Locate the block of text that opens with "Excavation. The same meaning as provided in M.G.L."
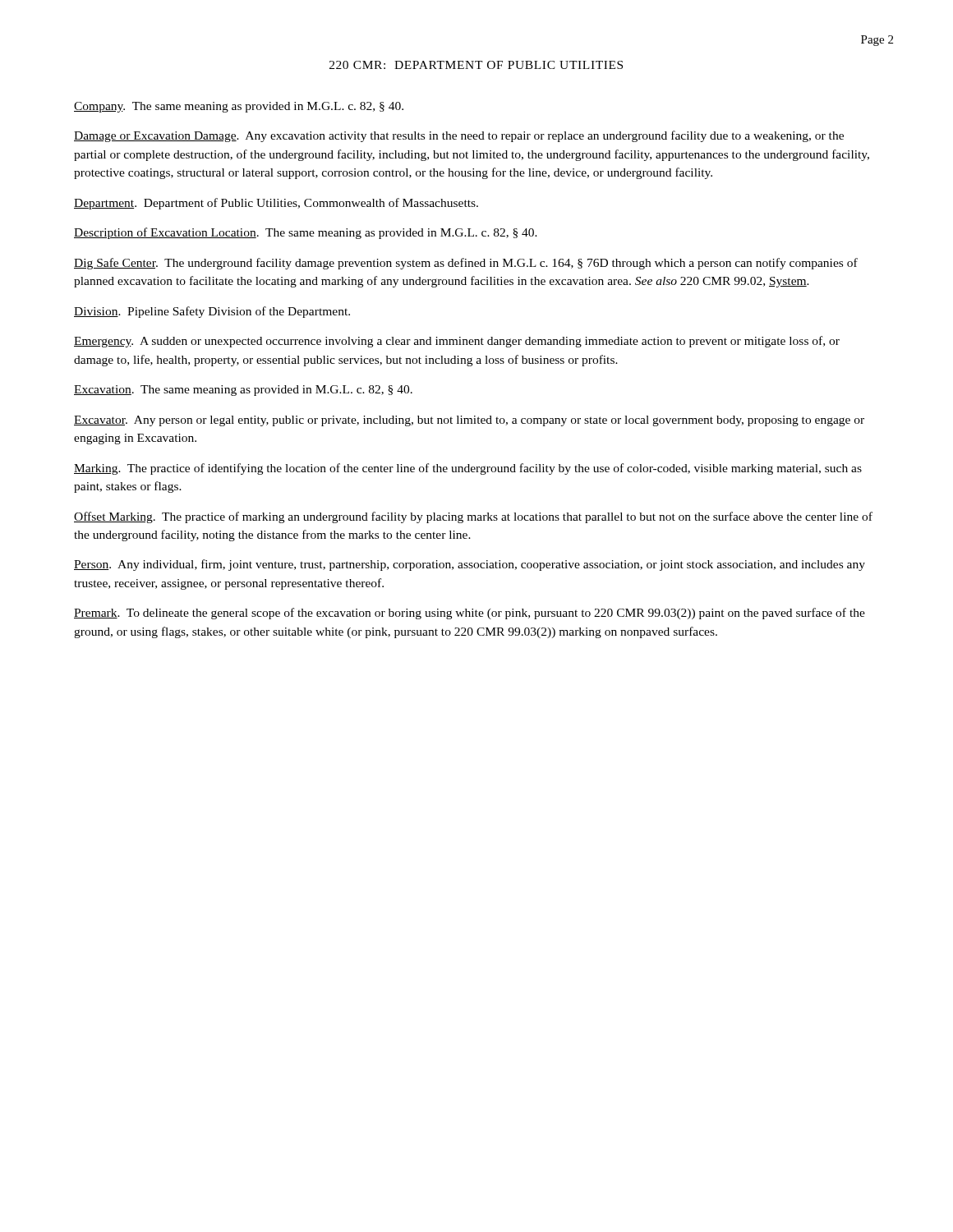The image size is (953, 1232). point(243,391)
